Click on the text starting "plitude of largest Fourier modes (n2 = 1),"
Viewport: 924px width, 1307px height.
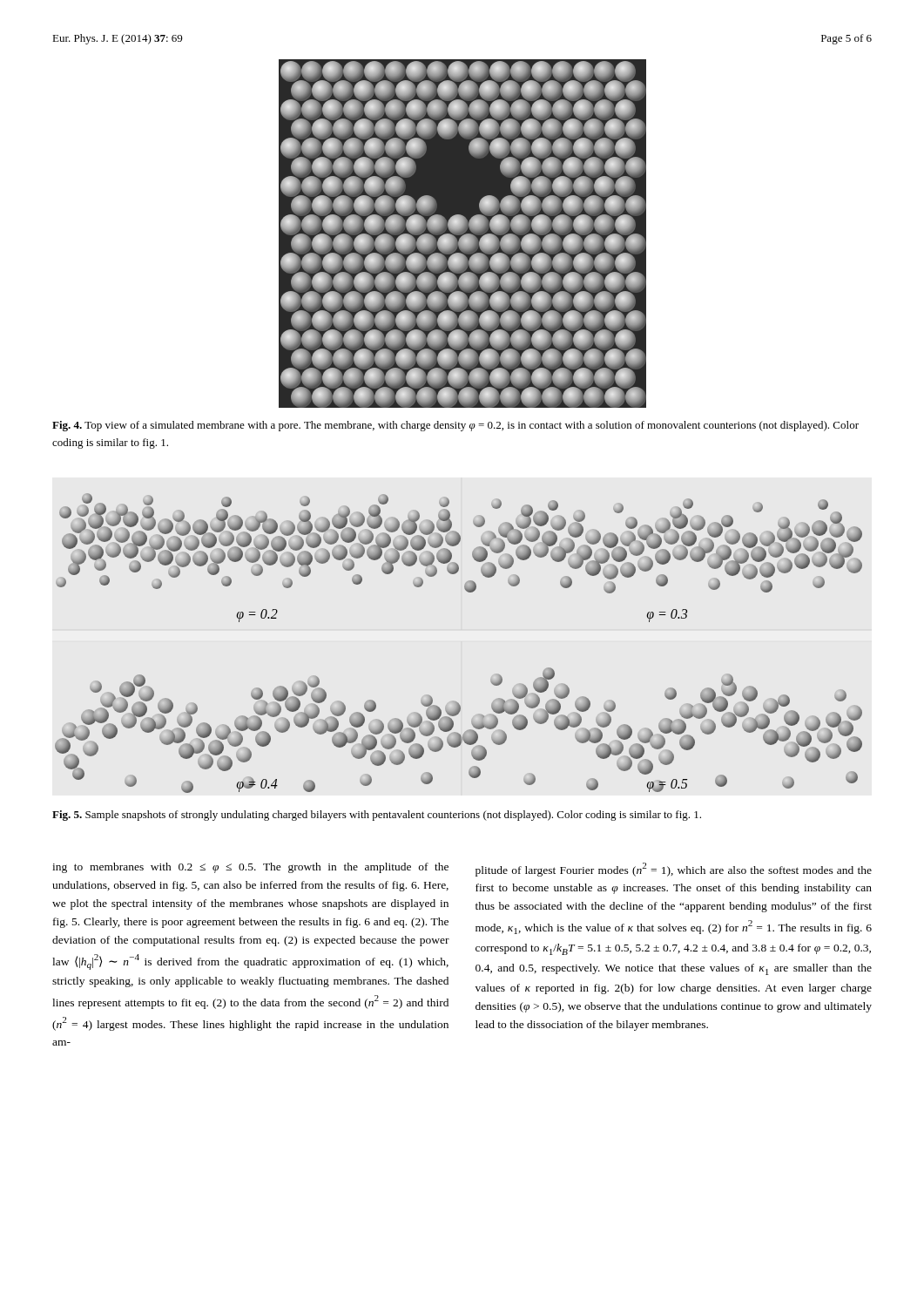[673, 945]
